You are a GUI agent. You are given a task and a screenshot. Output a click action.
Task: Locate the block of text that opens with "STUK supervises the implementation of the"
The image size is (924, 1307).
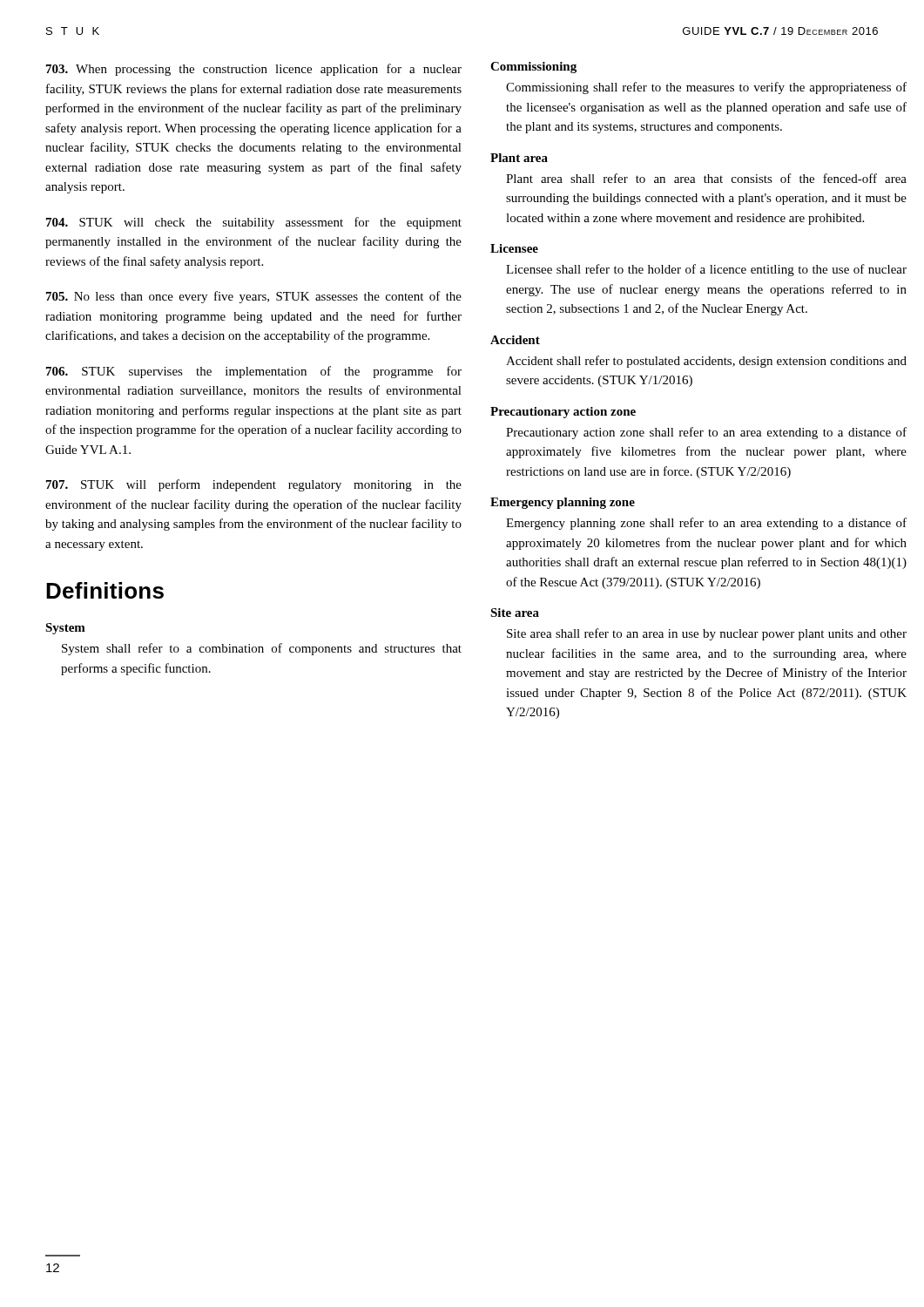pos(253,410)
